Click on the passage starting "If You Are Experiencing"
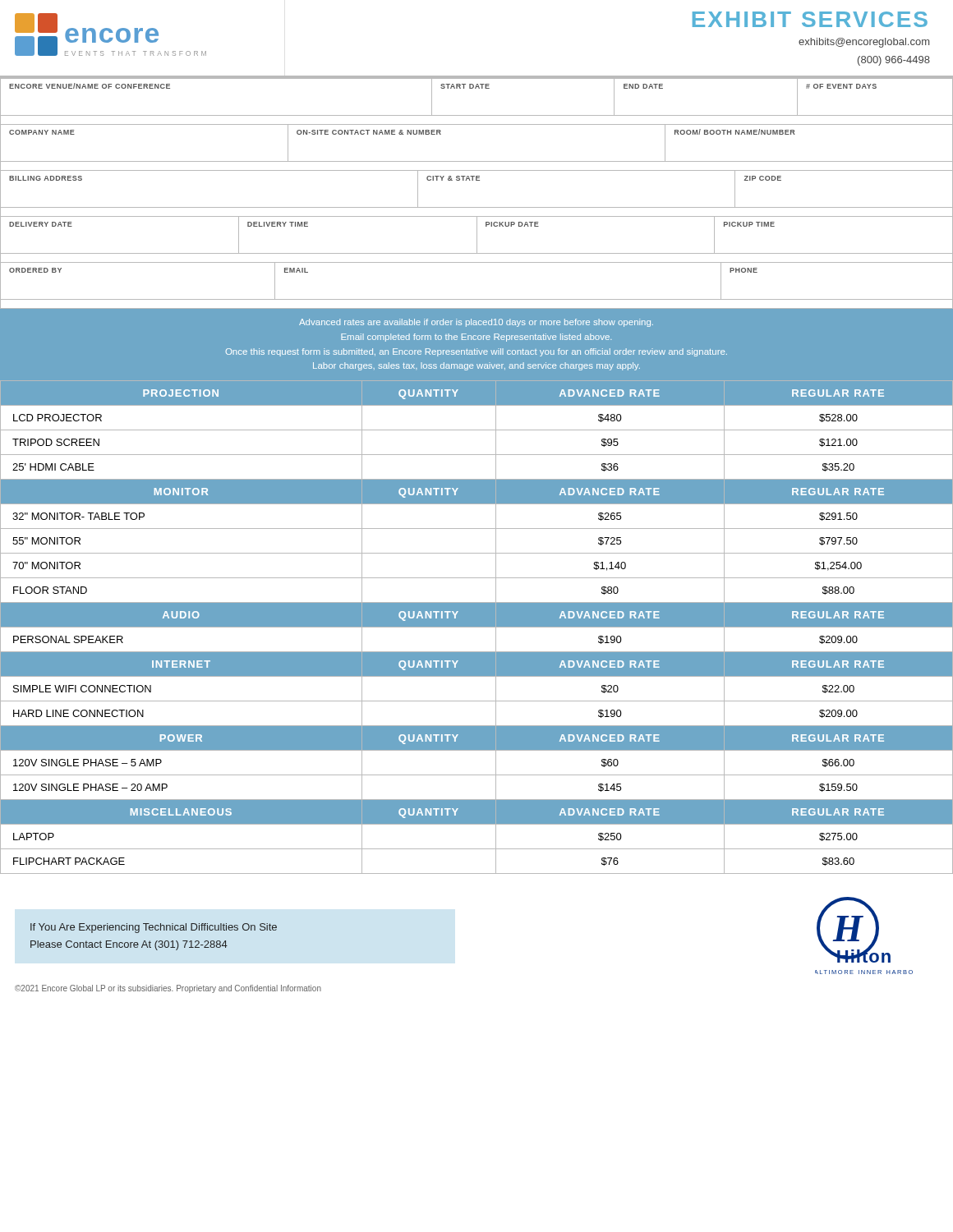The width and height of the screenshot is (953, 1232). [x=153, y=936]
